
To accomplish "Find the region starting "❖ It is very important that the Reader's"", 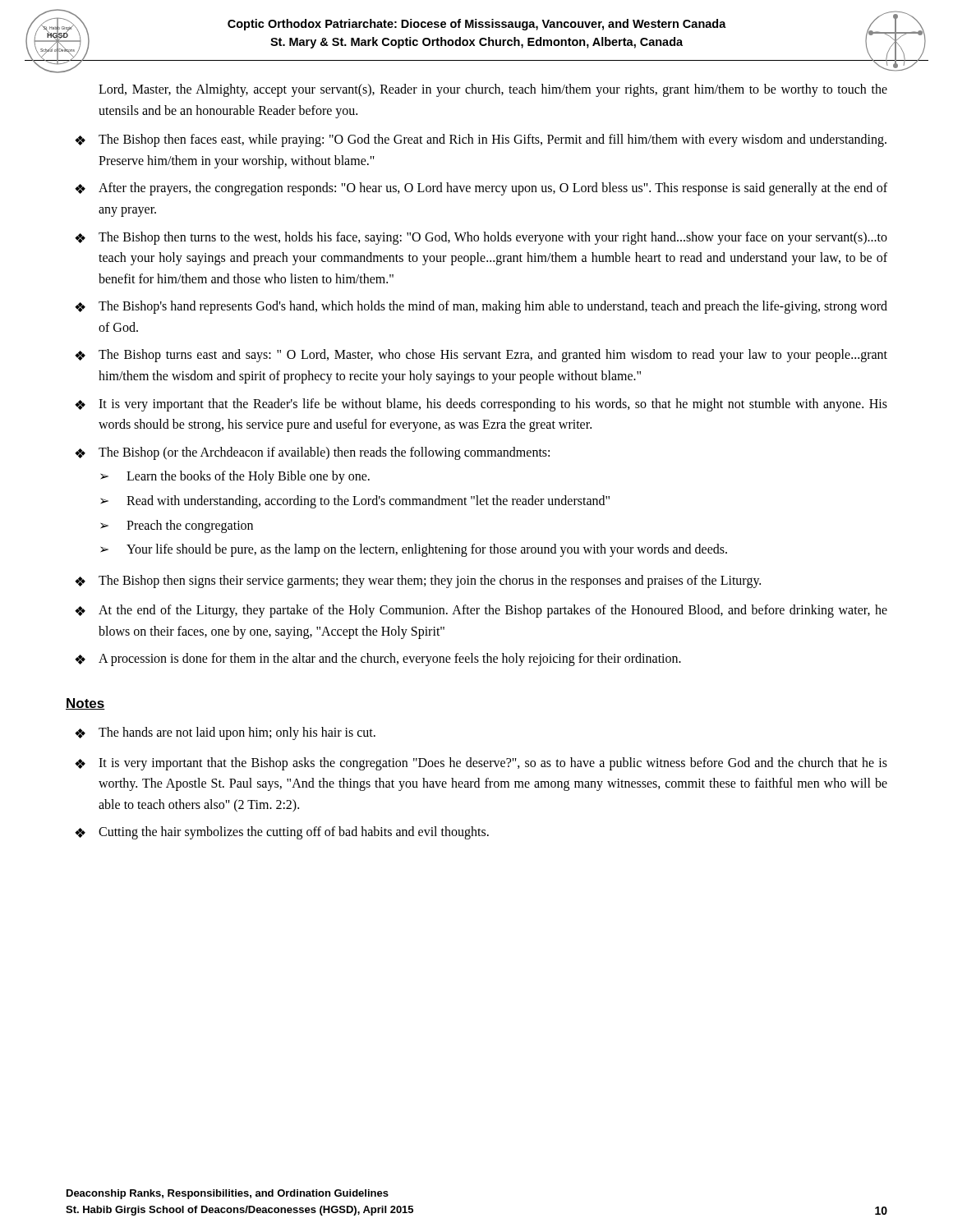I will pos(481,414).
